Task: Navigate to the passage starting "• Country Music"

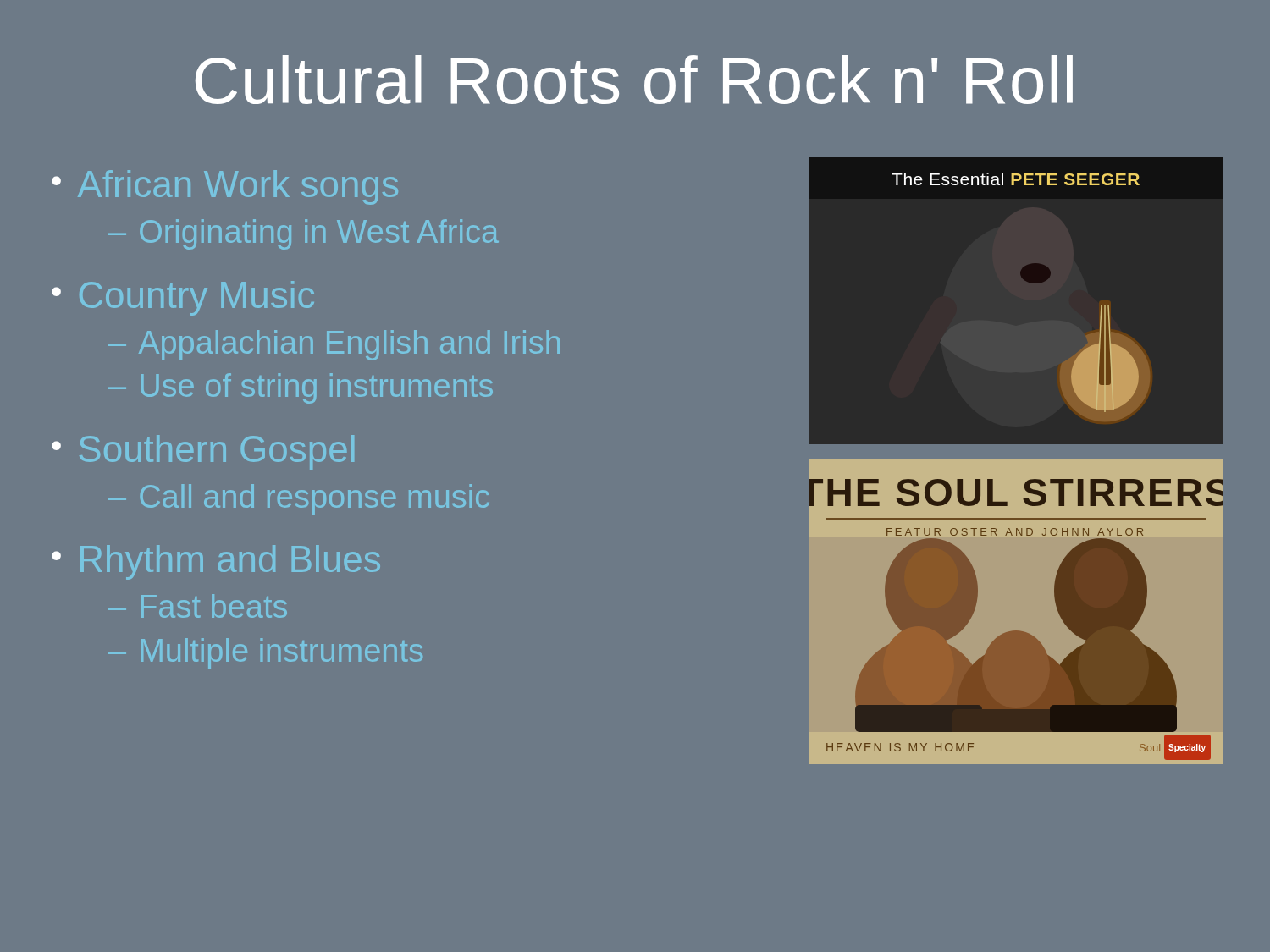Action: point(183,295)
